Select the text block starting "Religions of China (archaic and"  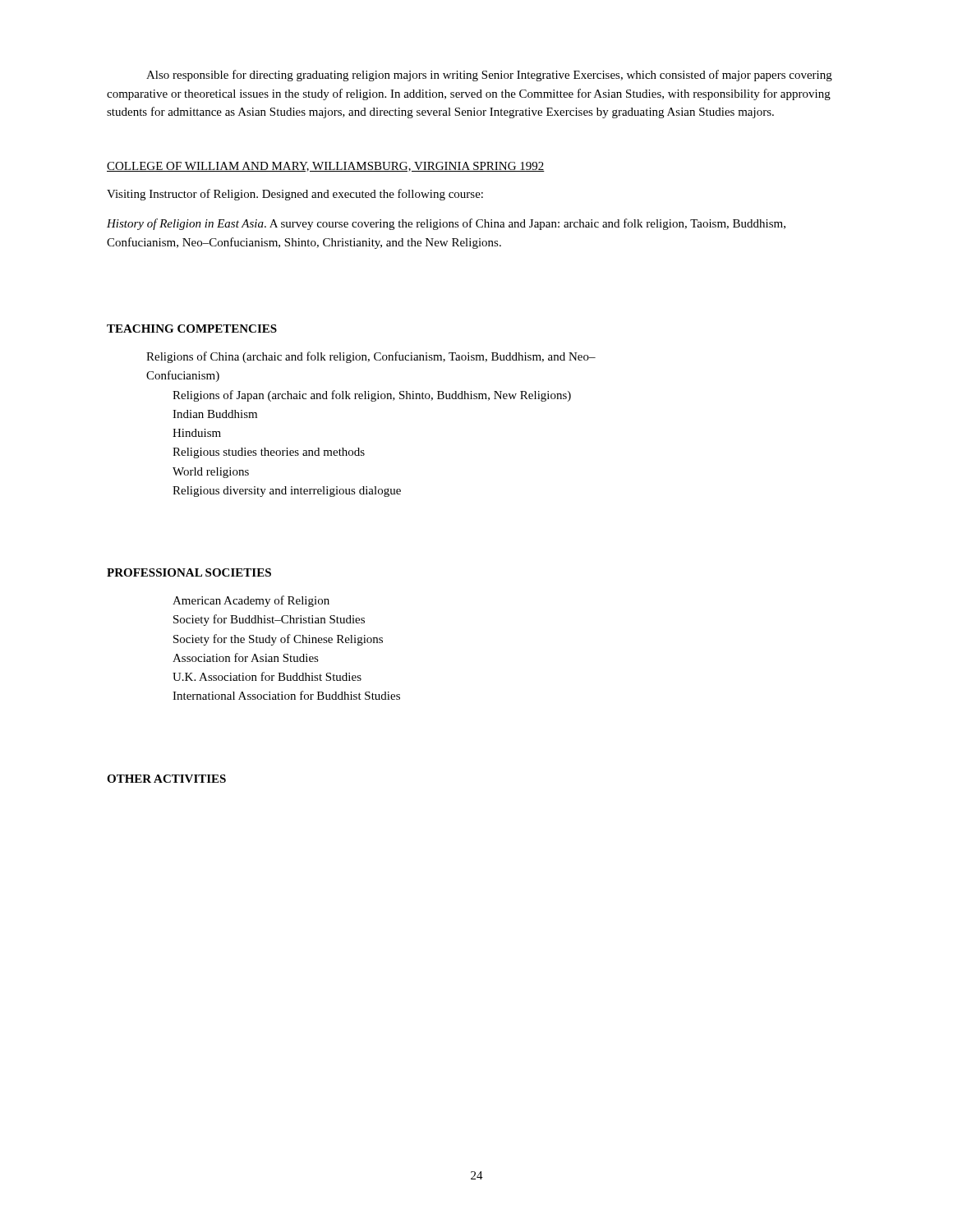371,366
